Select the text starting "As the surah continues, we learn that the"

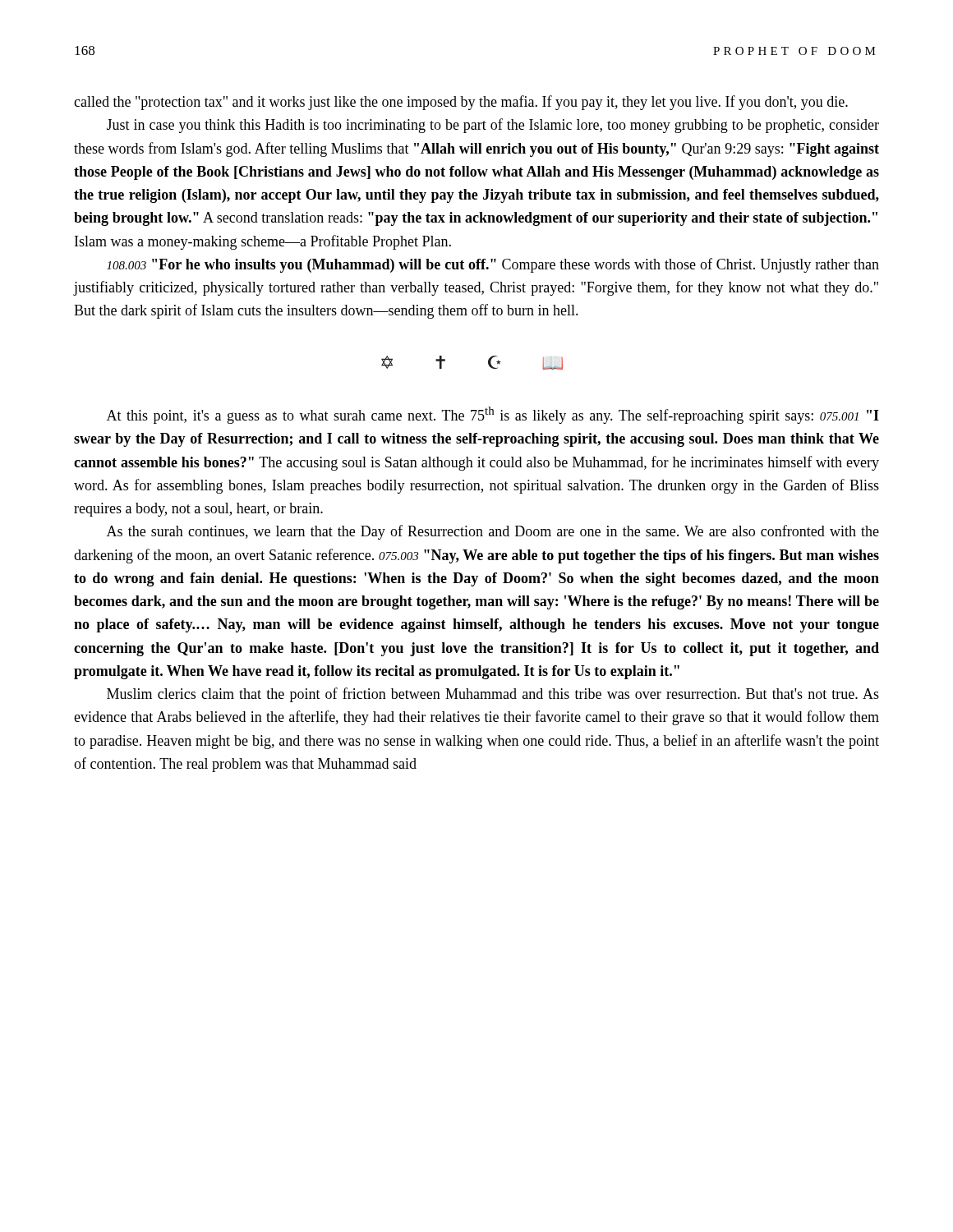click(x=476, y=601)
